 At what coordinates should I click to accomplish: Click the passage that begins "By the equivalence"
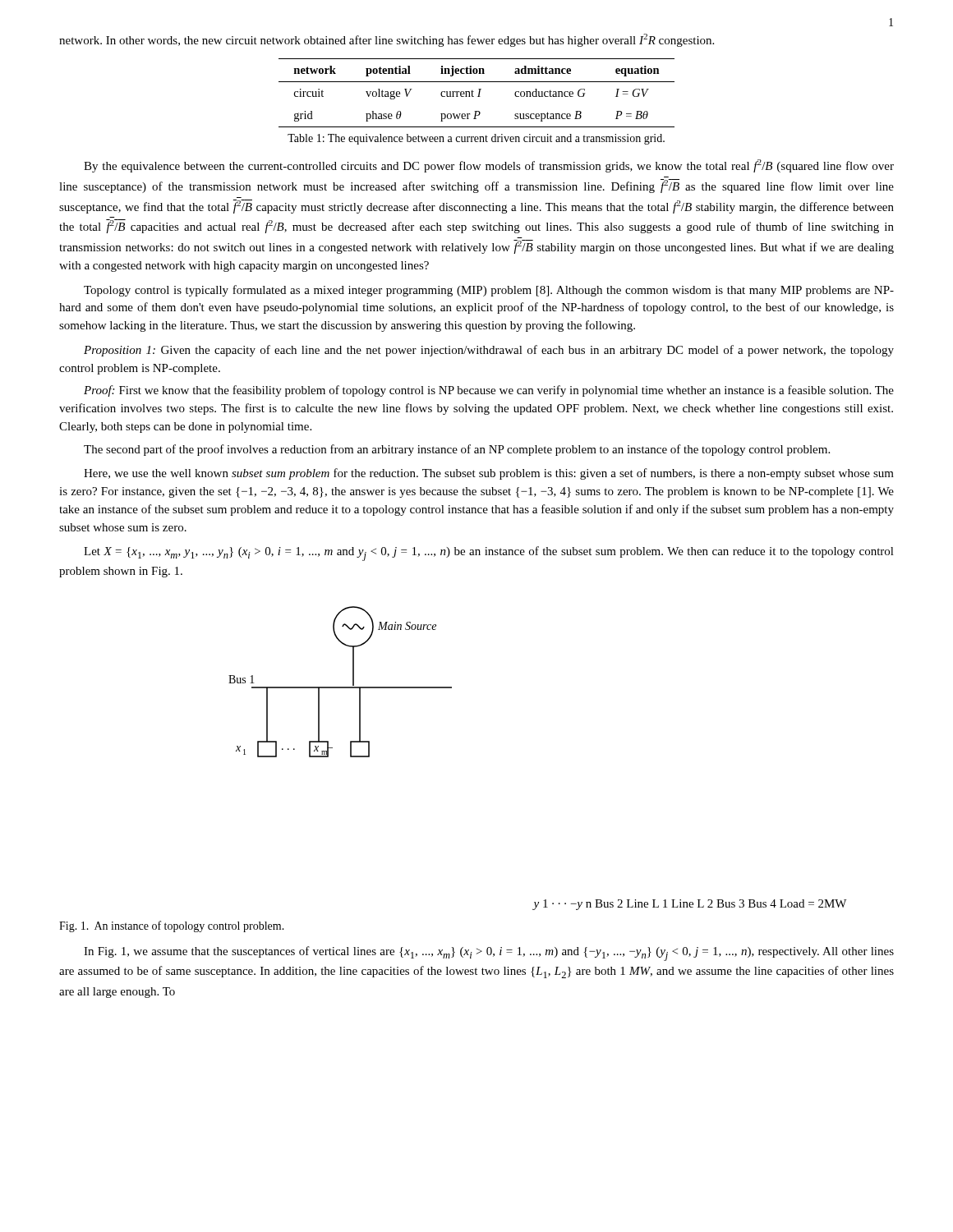pyautogui.click(x=476, y=215)
